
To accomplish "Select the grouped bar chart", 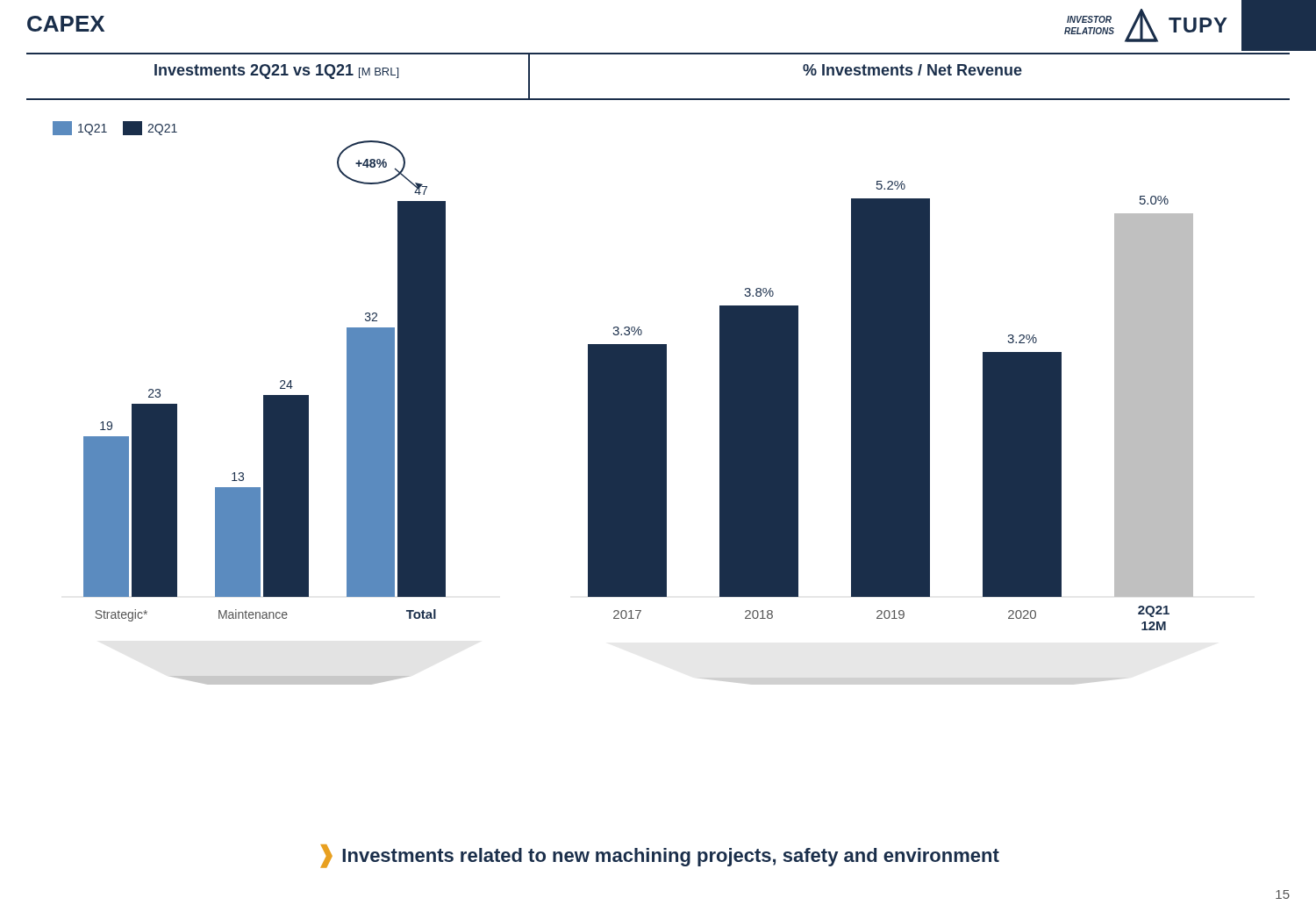I will [276, 395].
